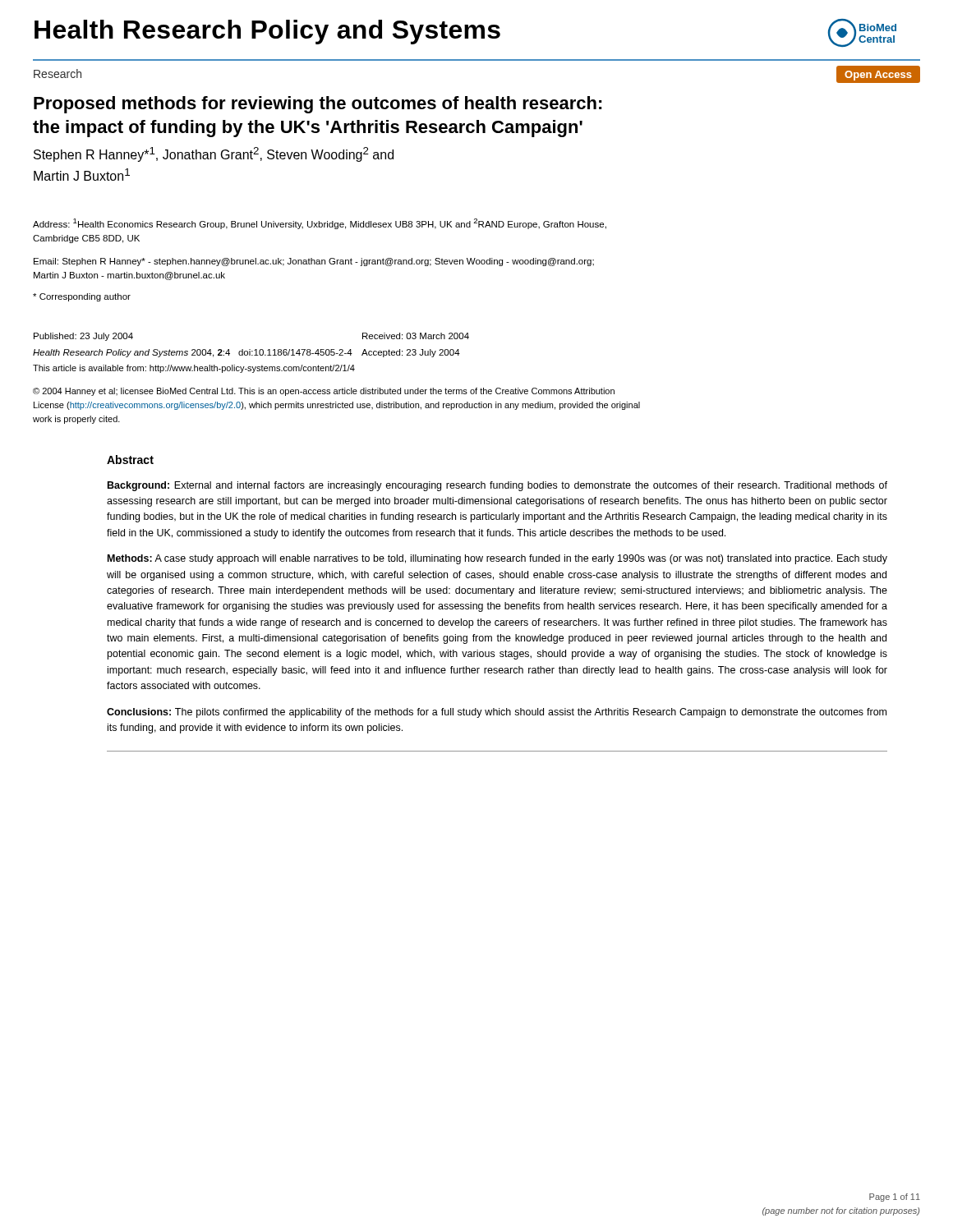Find the text block containing "Email: Stephen R"

pyautogui.click(x=314, y=268)
